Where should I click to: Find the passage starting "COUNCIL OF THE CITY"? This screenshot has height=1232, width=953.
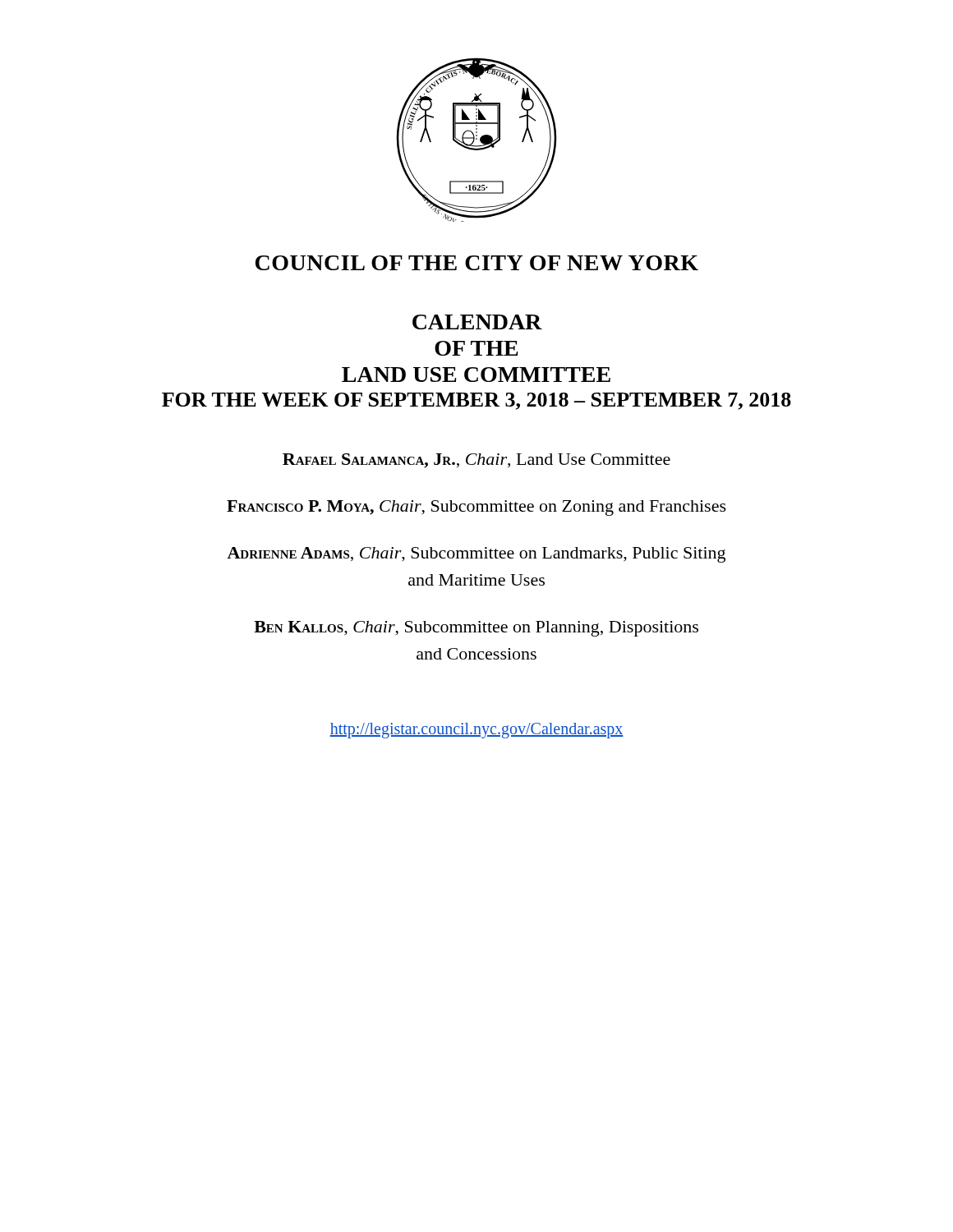point(476,262)
